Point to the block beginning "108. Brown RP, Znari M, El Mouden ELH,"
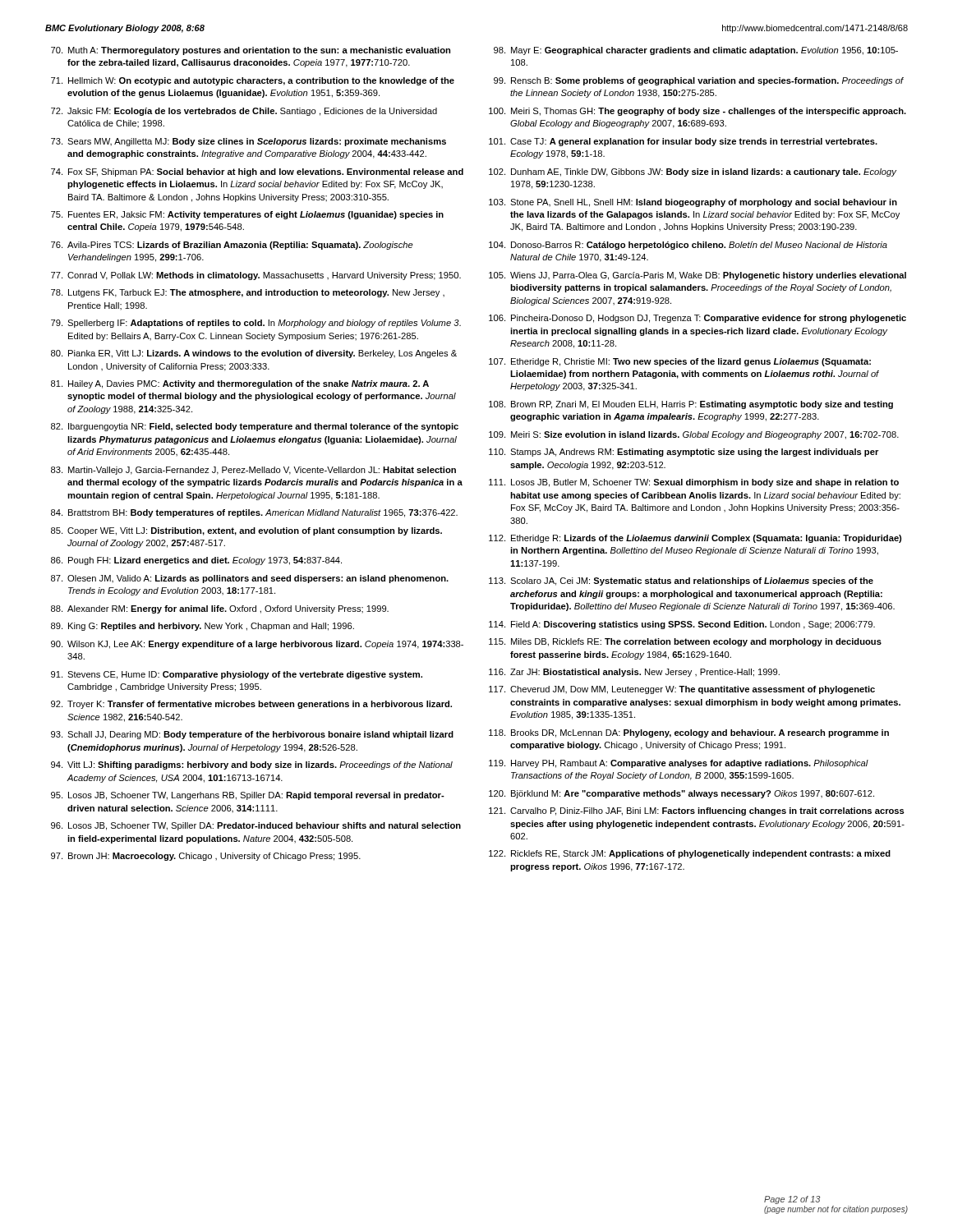The image size is (953, 1232). [x=698, y=411]
